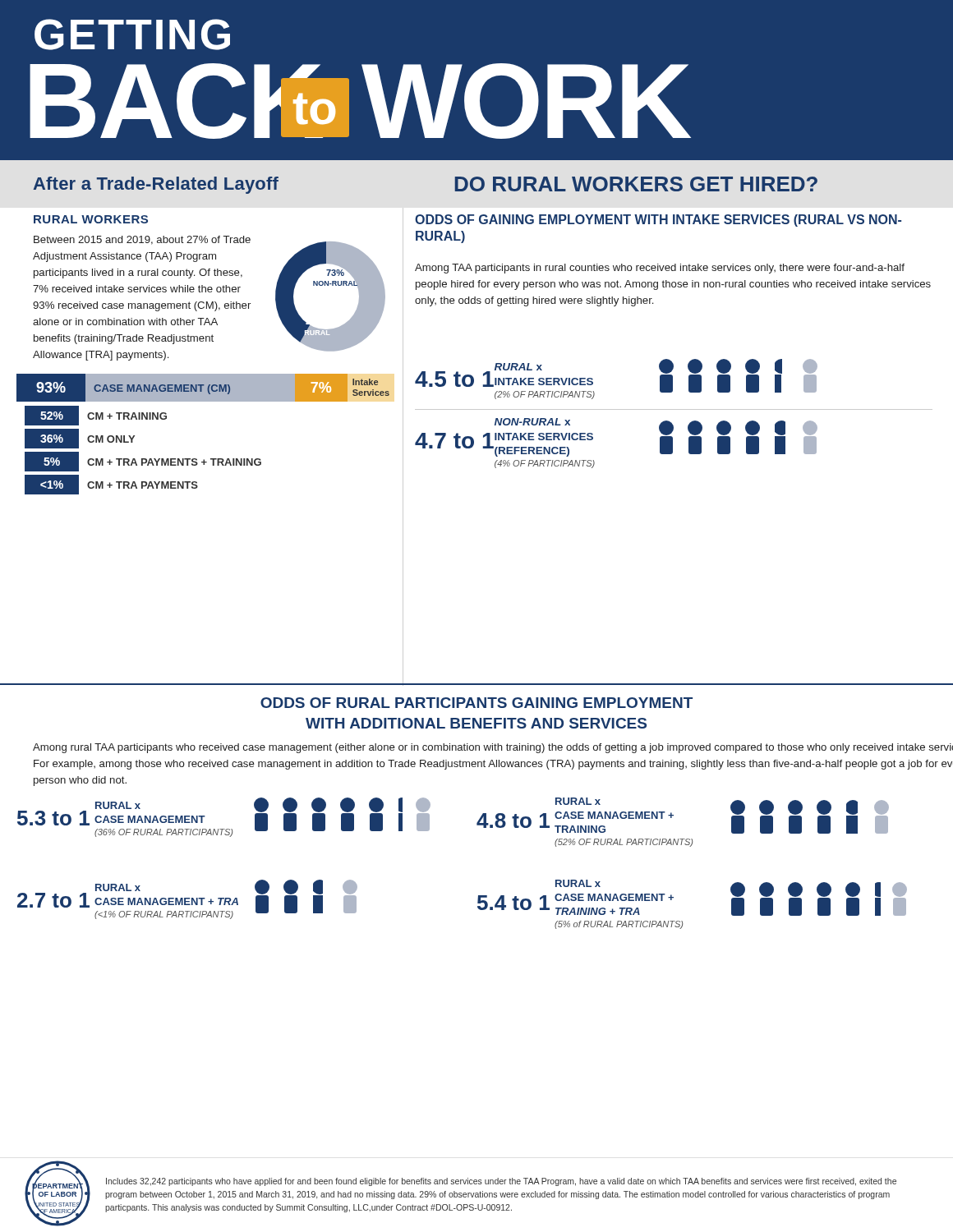This screenshot has width=953, height=1232.
Task: Click the section header that begins "After a Trade-Related"
Action: [156, 184]
